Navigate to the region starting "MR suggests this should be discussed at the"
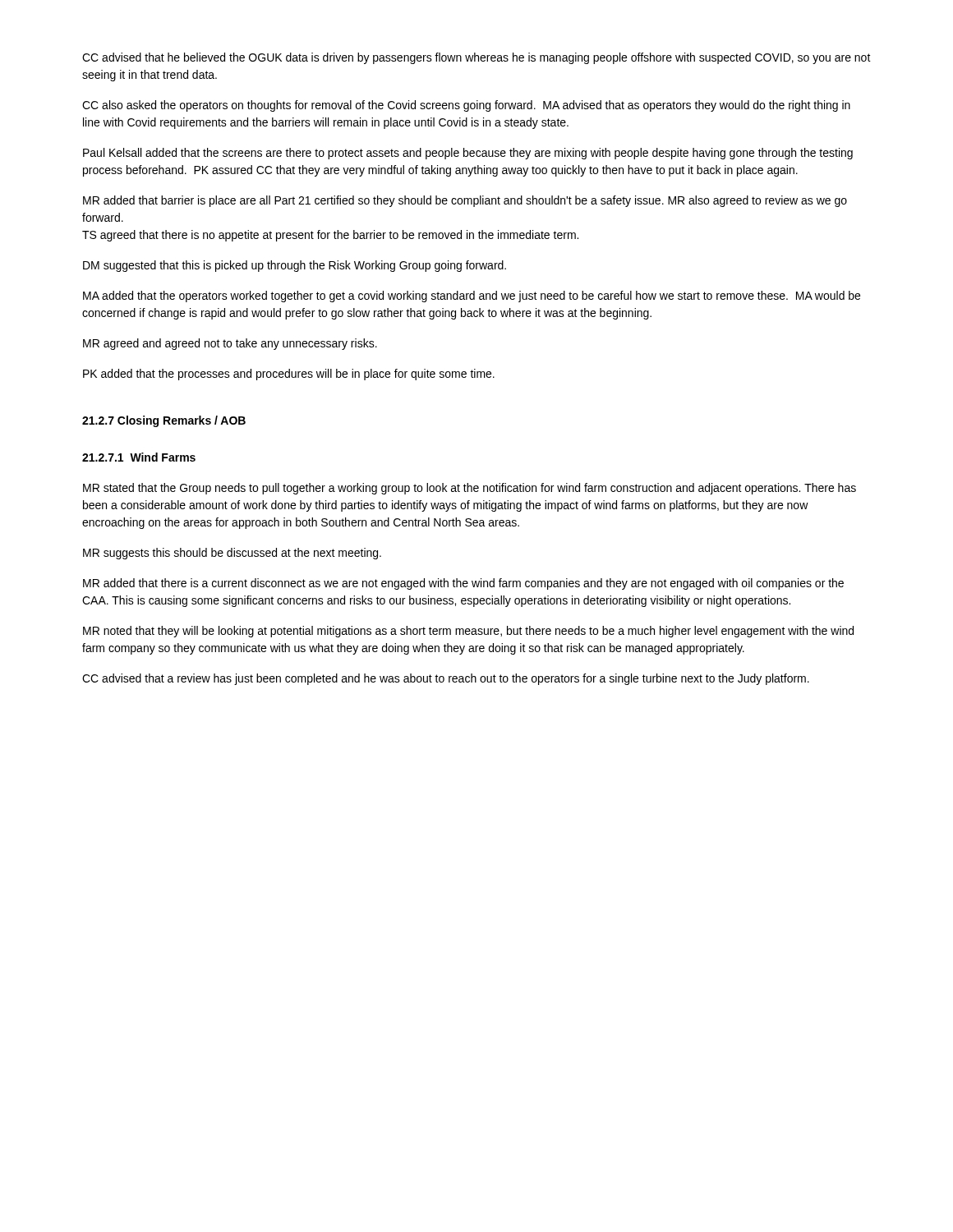 pos(232,553)
